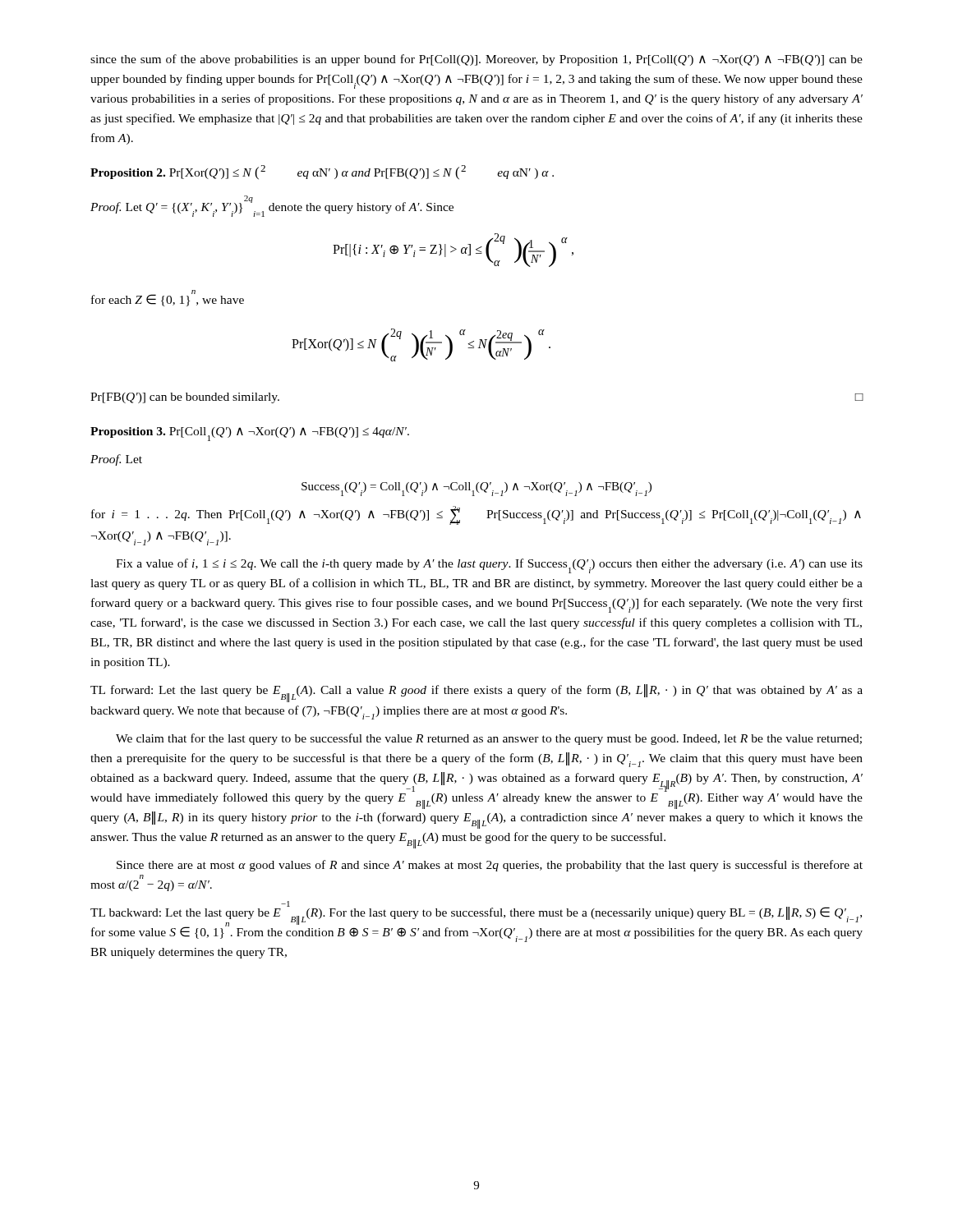Click on the region starting "Pr[Xor(Q′)] ≤ N 2q α ( )"

tap(476, 345)
